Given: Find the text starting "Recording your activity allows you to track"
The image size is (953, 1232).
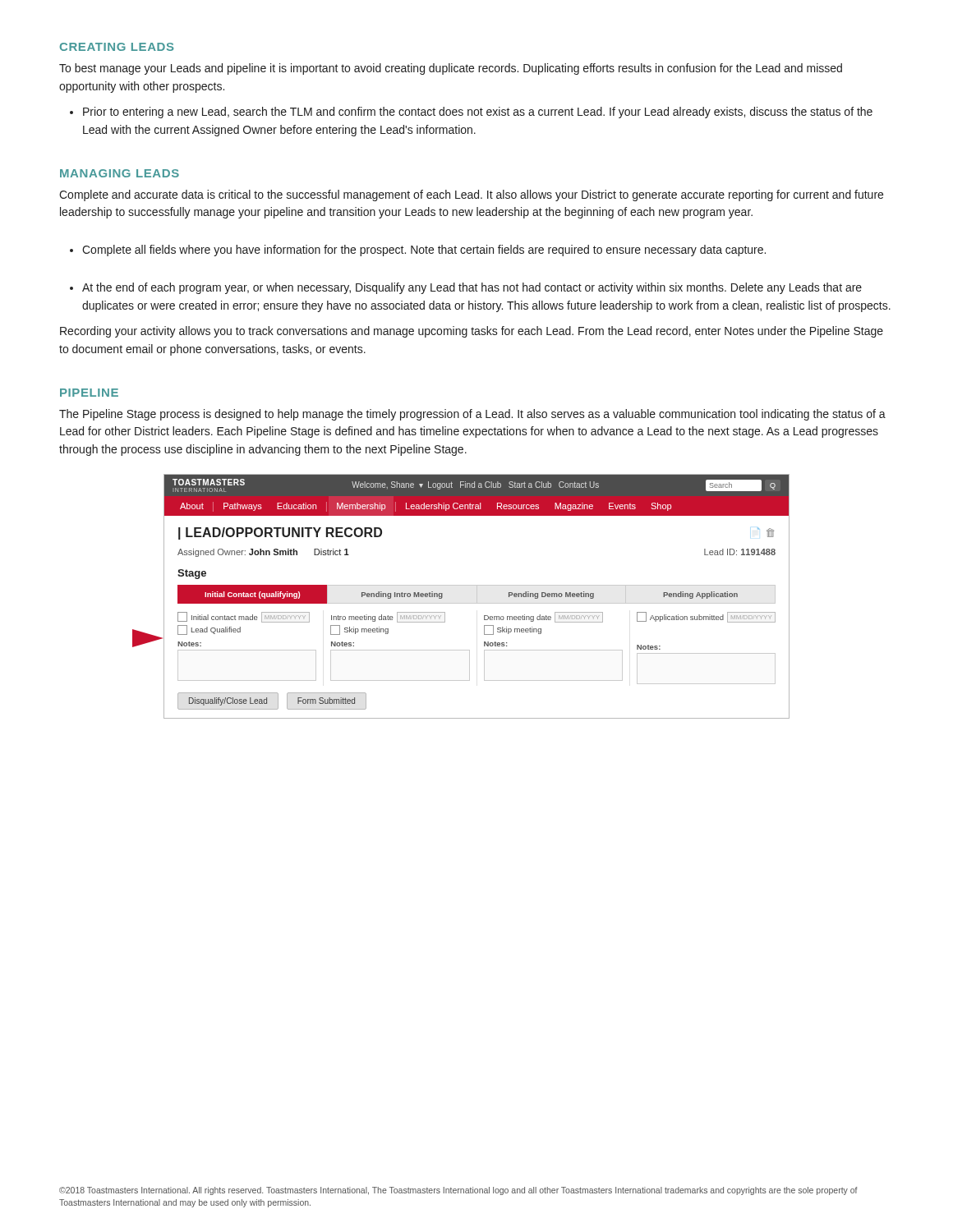Looking at the screenshot, I should pyautogui.click(x=471, y=340).
